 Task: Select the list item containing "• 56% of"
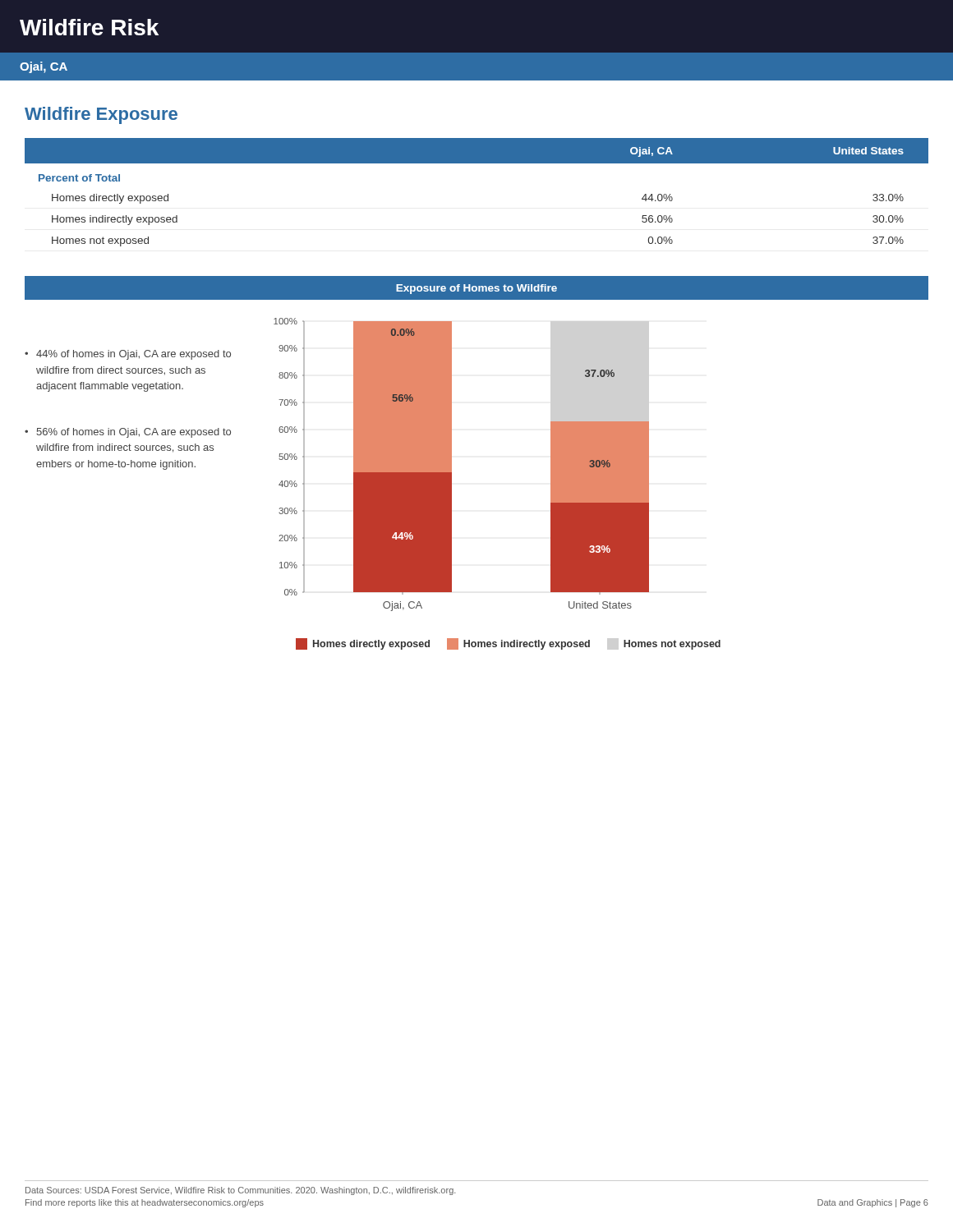pyautogui.click(x=128, y=446)
